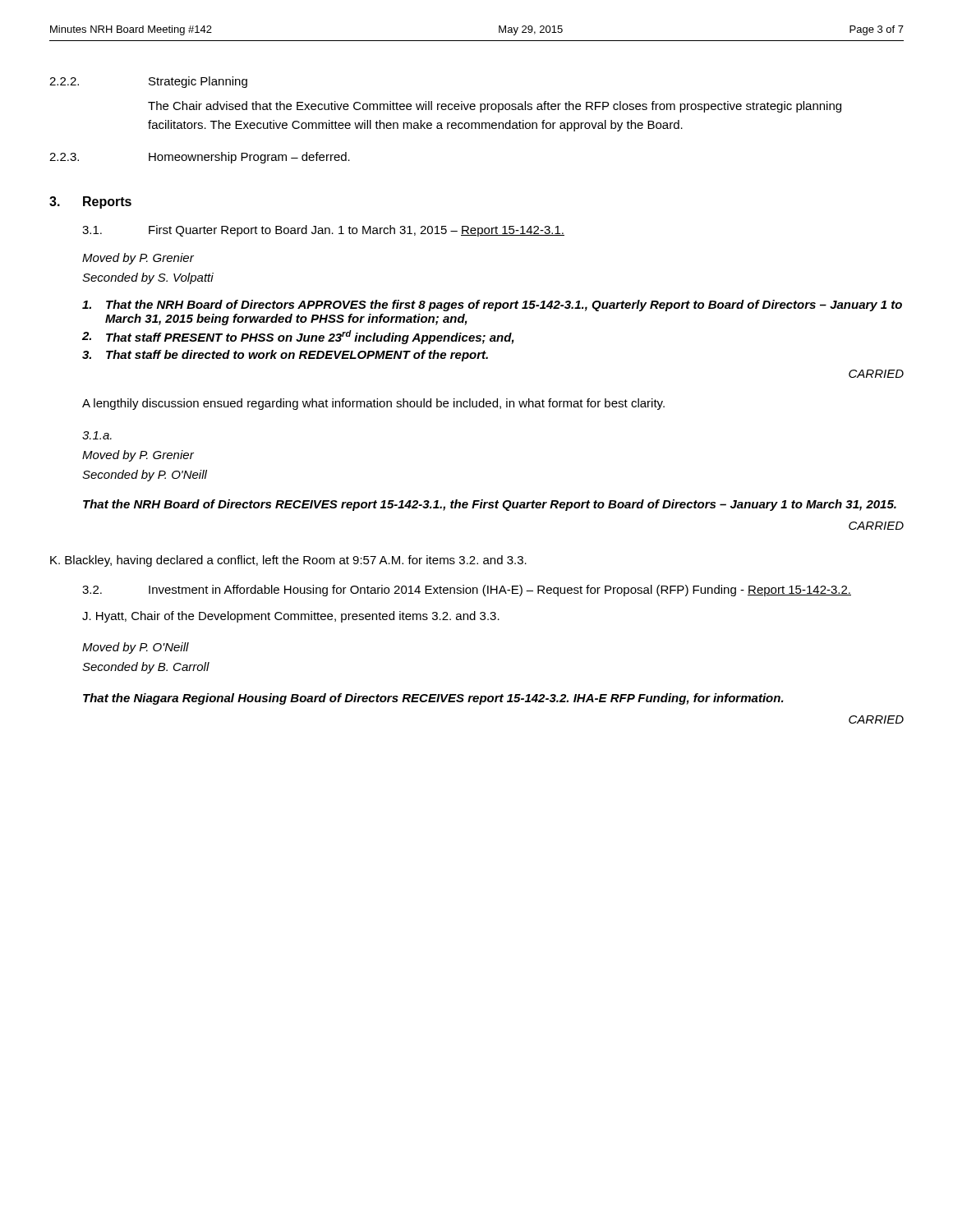This screenshot has width=953, height=1232.
Task: Find "2.2.3. Homeownership Program – deferred." on this page
Action: [200, 156]
